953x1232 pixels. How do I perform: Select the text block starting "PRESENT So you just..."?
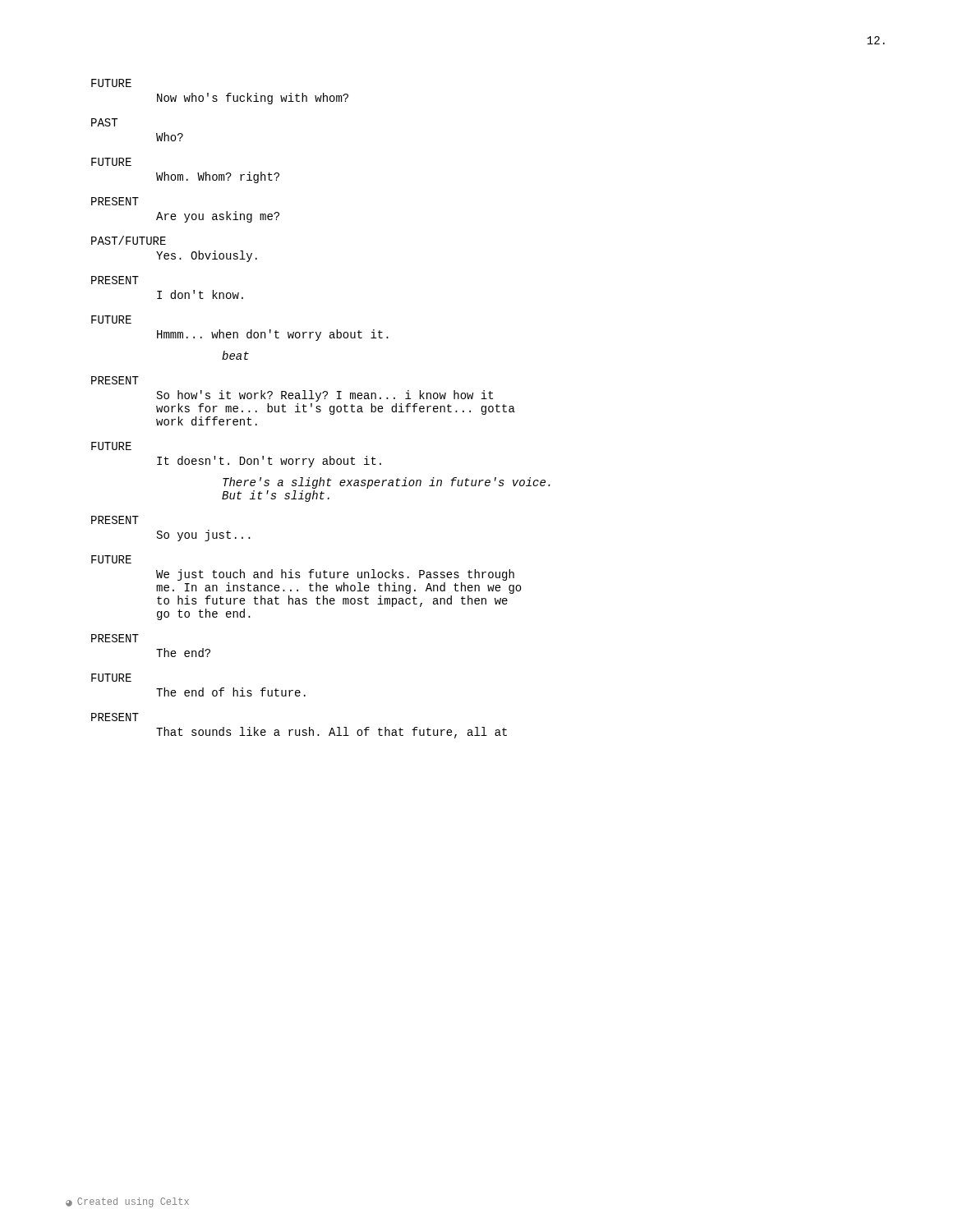pos(115,520)
